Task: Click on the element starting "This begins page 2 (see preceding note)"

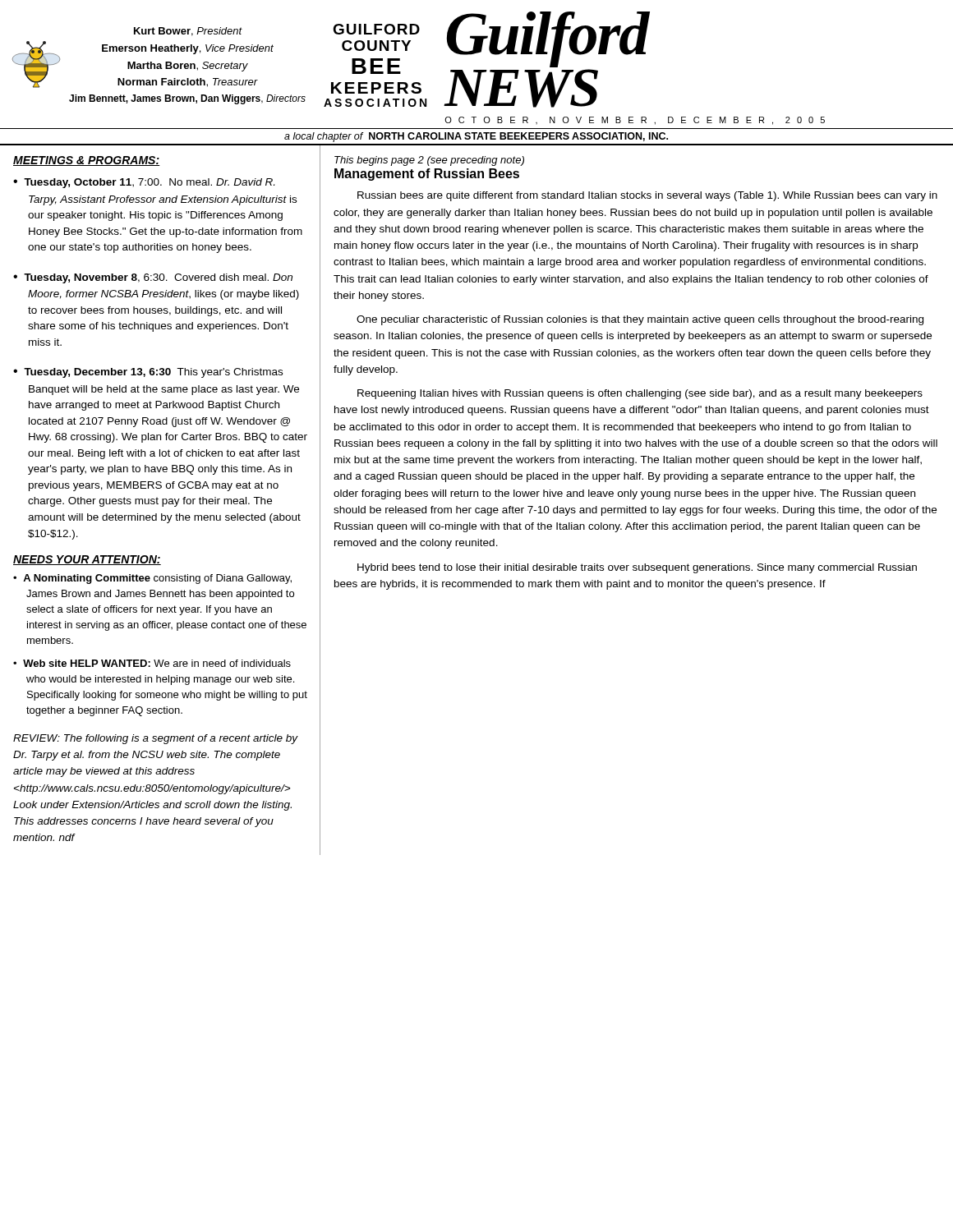Action: (x=429, y=160)
